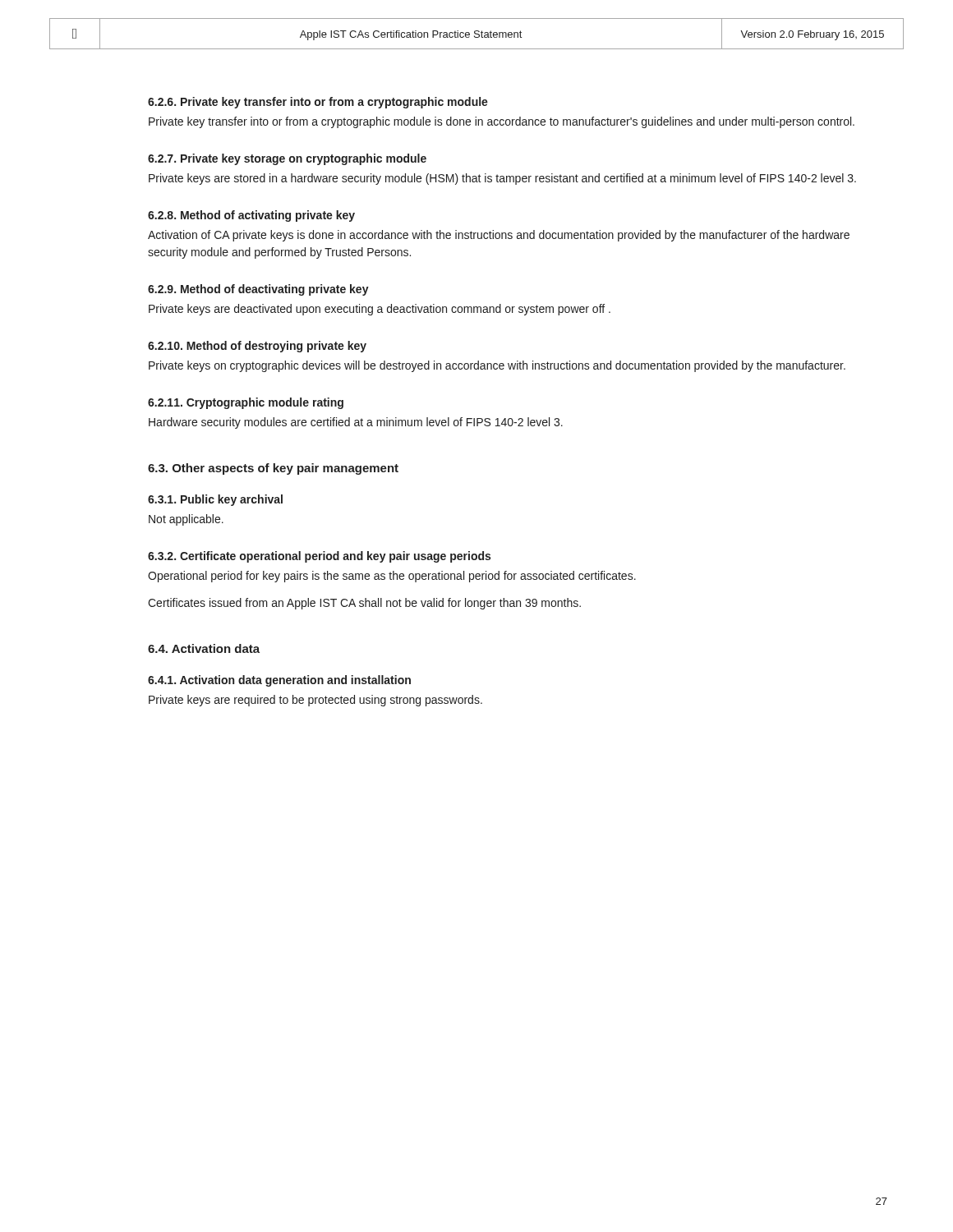
Task: Point to the block beginning "Hardware security modules are certified at a minimum"
Action: [x=356, y=422]
